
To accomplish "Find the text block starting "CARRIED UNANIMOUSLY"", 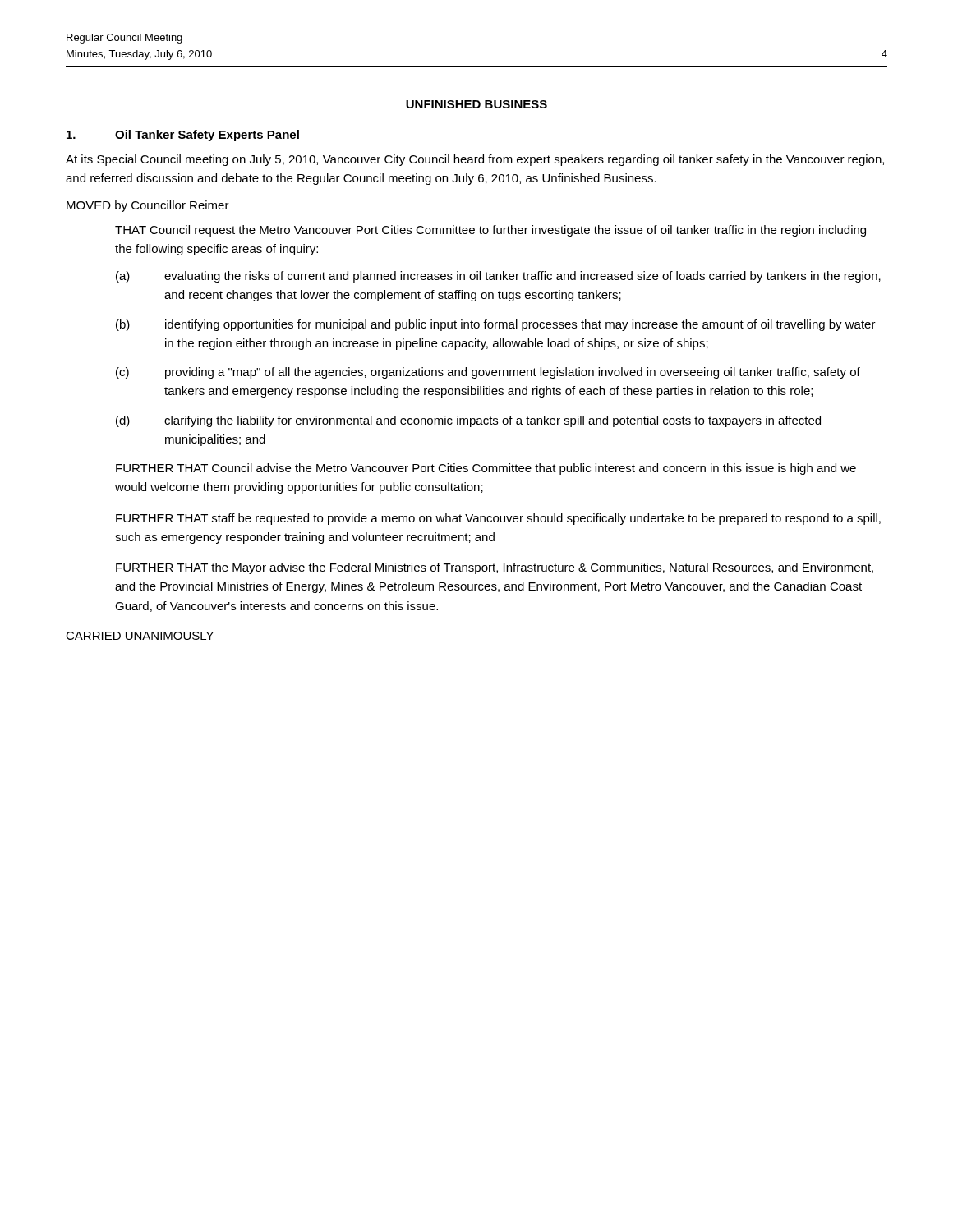I will 140,635.
